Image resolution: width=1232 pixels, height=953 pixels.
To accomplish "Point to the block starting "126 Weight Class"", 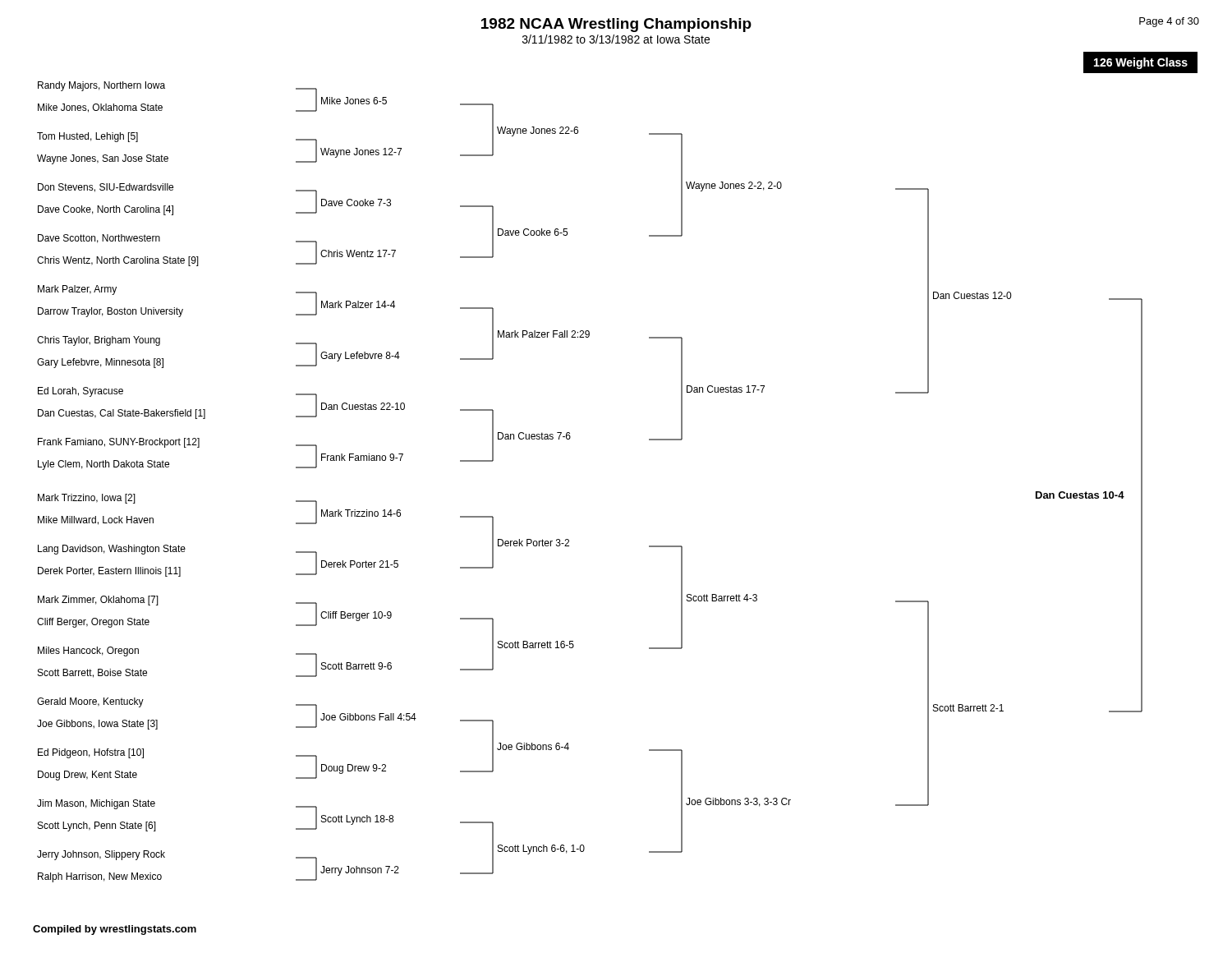I will (1140, 62).
